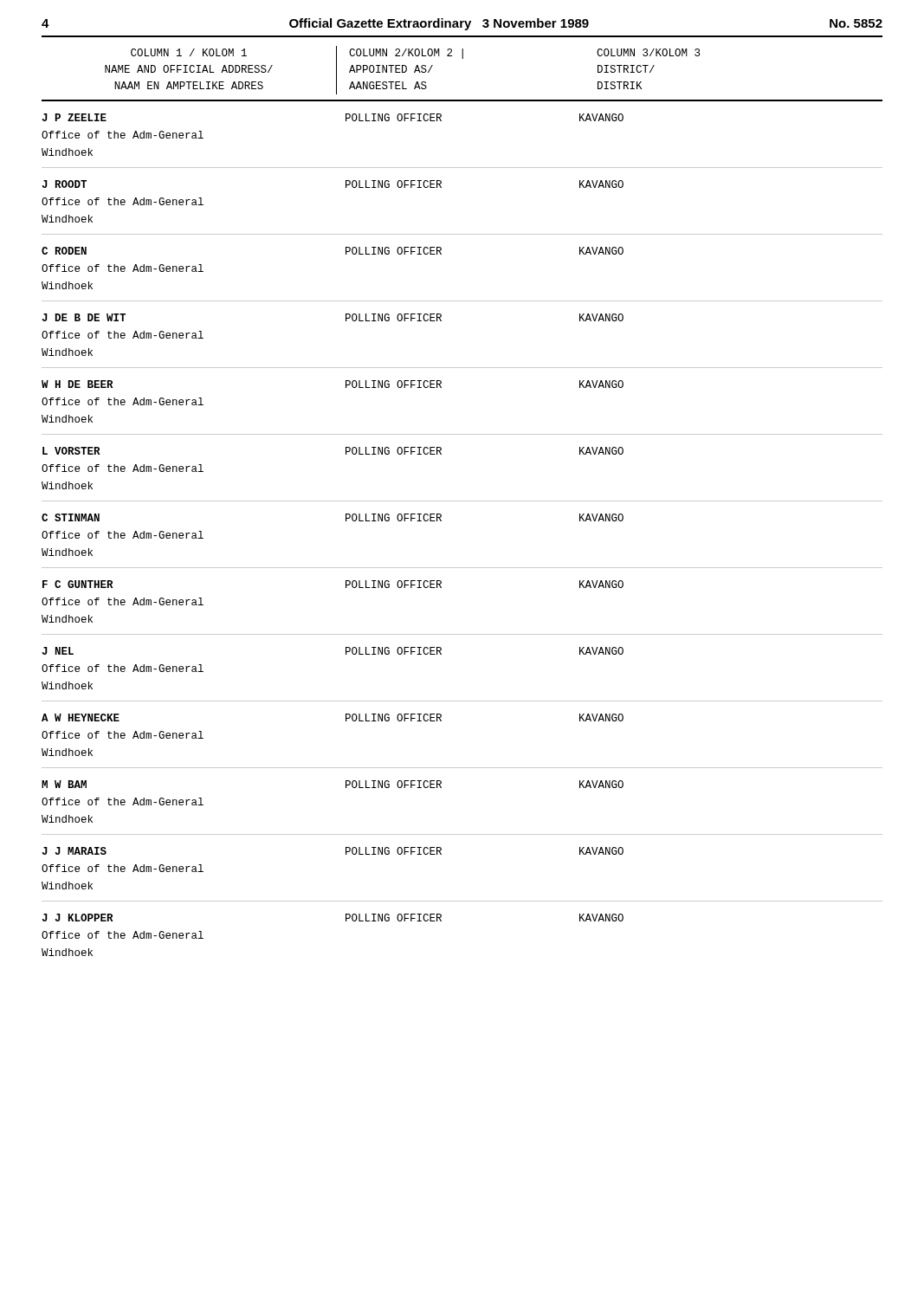
Task: Find the table that mentions "C RODEN Office of the"
Action: tap(462, 268)
